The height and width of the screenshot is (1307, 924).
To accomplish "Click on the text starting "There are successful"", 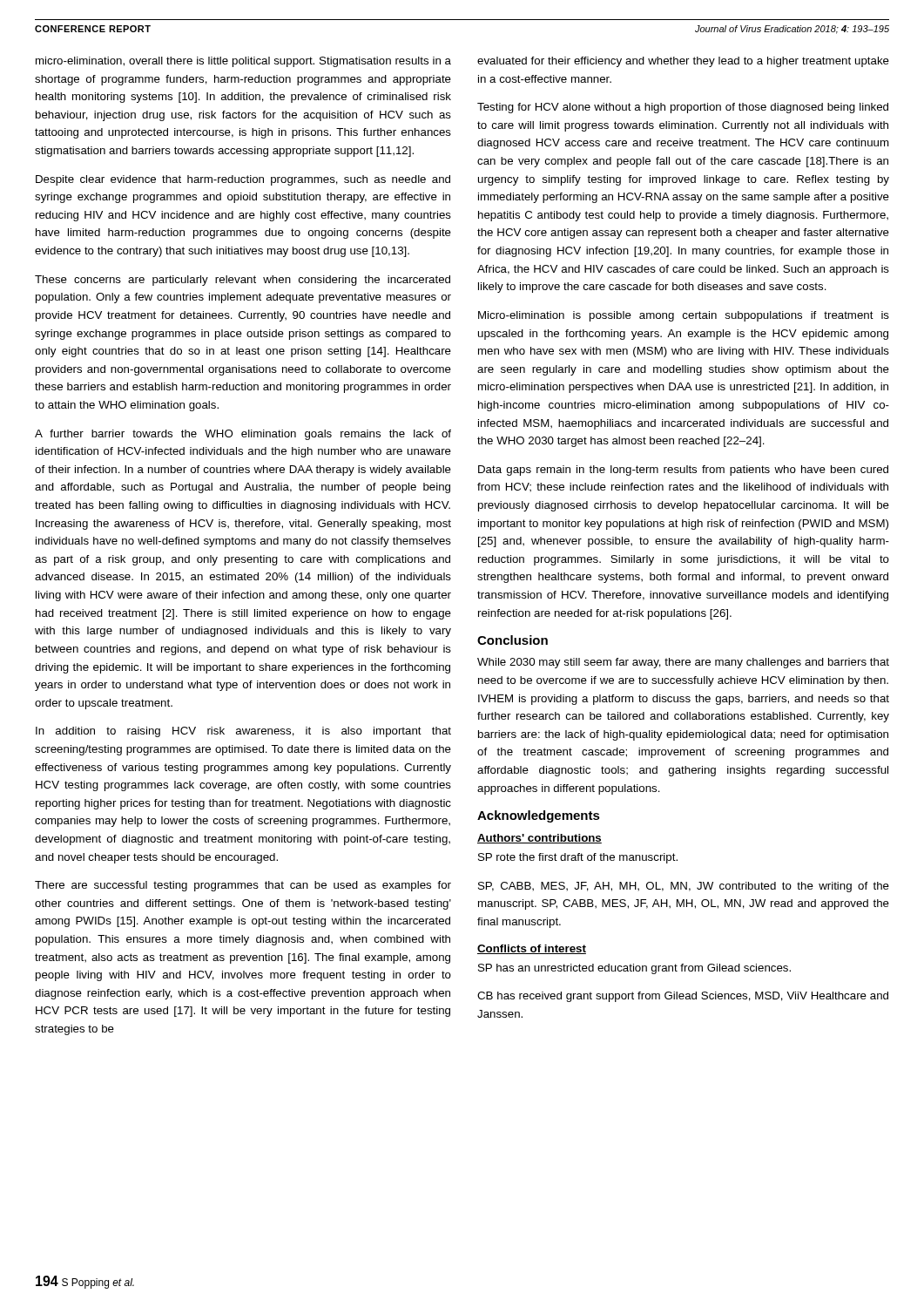I will pyautogui.click(x=243, y=957).
